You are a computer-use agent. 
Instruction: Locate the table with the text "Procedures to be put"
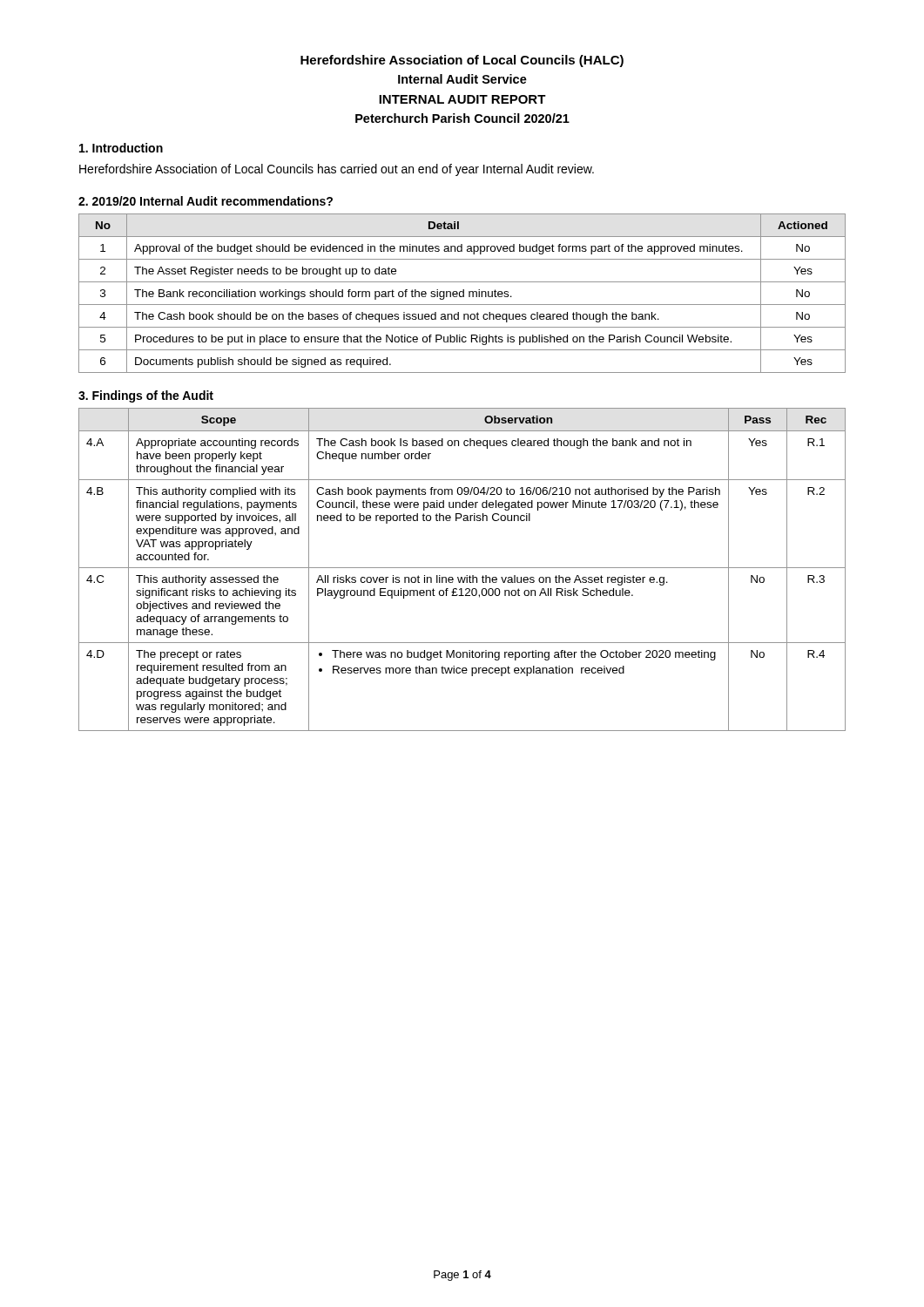point(462,293)
